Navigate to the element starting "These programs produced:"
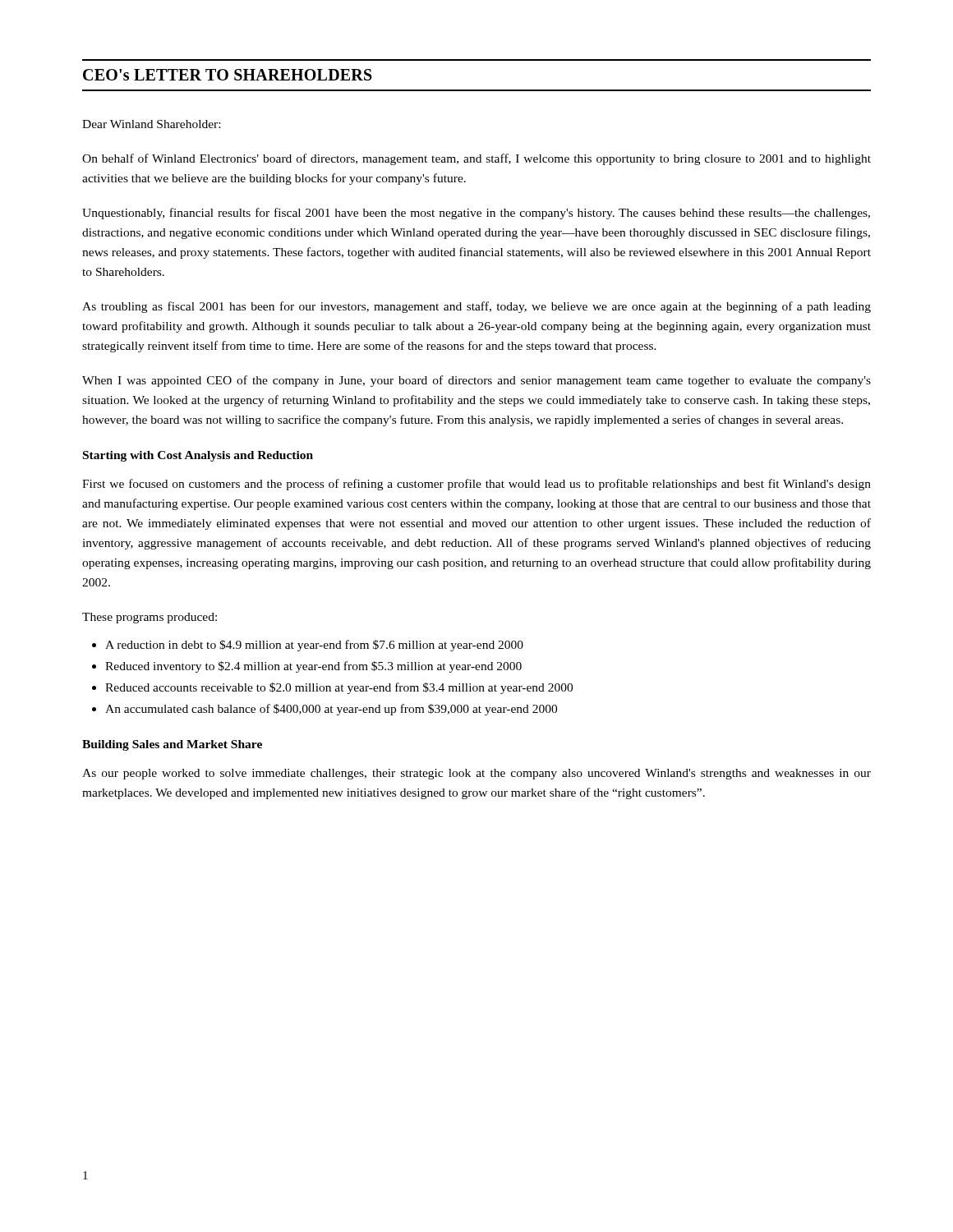Image resolution: width=953 pixels, height=1232 pixels. point(150,617)
